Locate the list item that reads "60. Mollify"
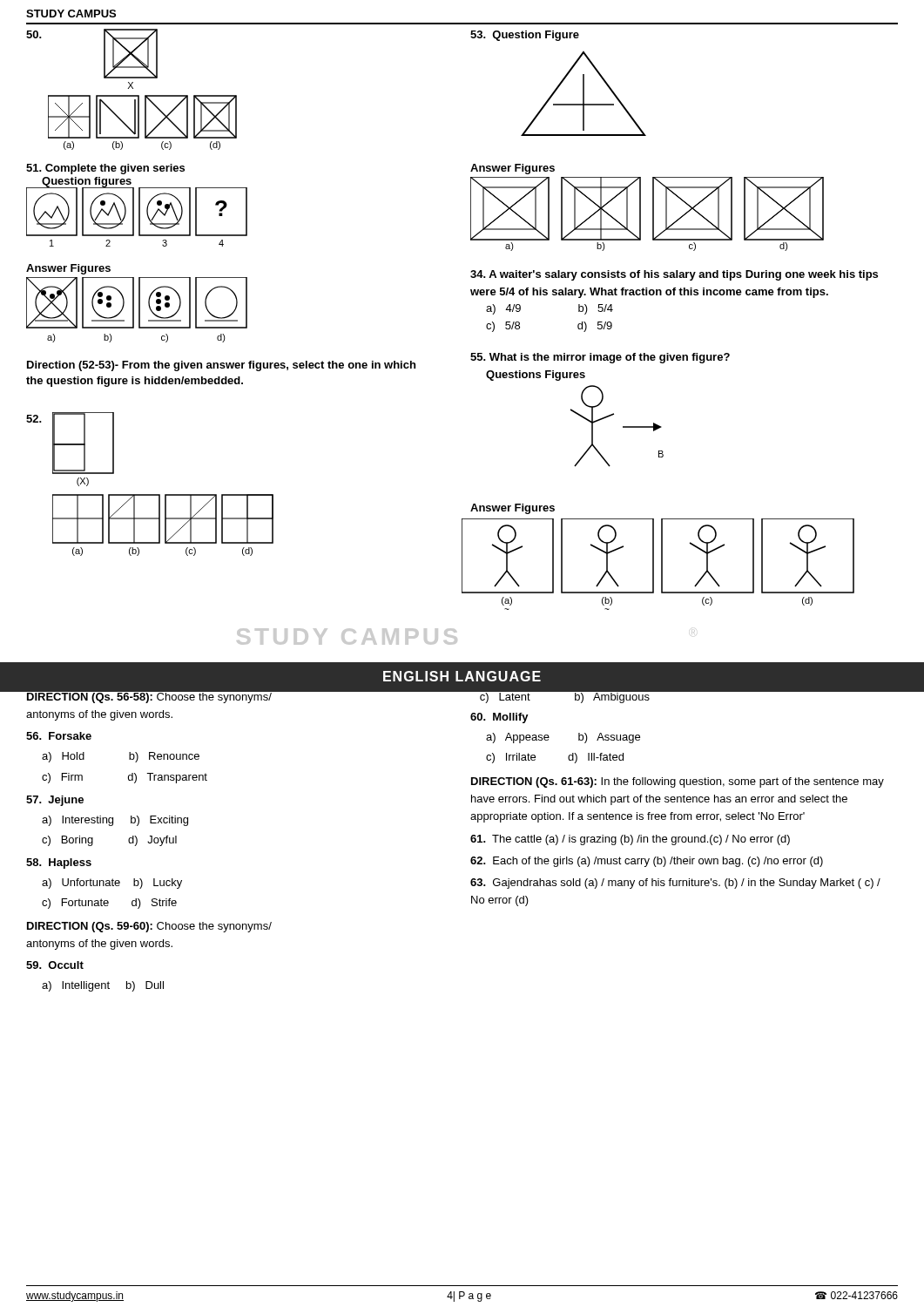 [499, 717]
